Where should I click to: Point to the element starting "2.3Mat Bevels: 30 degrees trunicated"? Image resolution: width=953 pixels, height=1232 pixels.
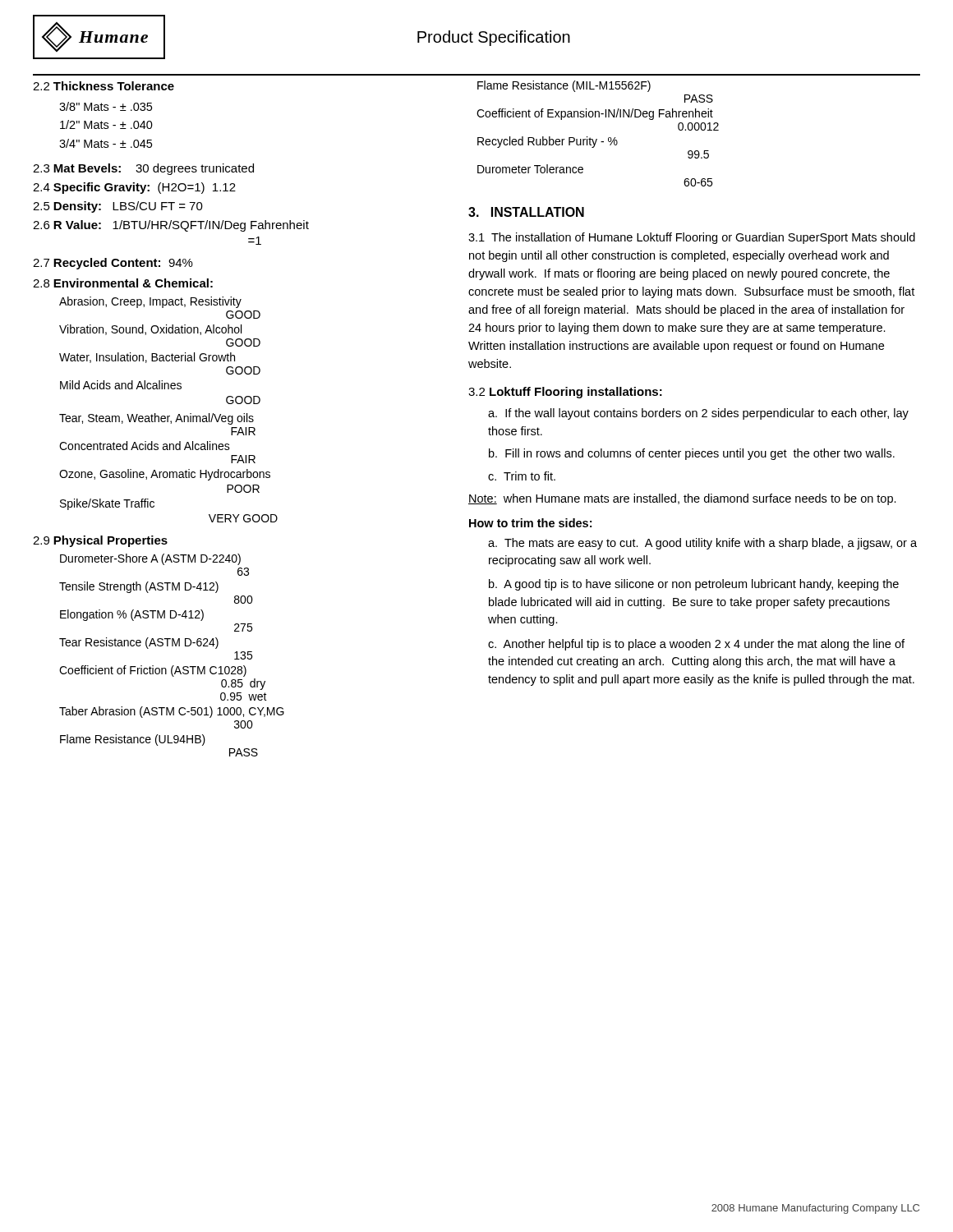click(x=144, y=168)
